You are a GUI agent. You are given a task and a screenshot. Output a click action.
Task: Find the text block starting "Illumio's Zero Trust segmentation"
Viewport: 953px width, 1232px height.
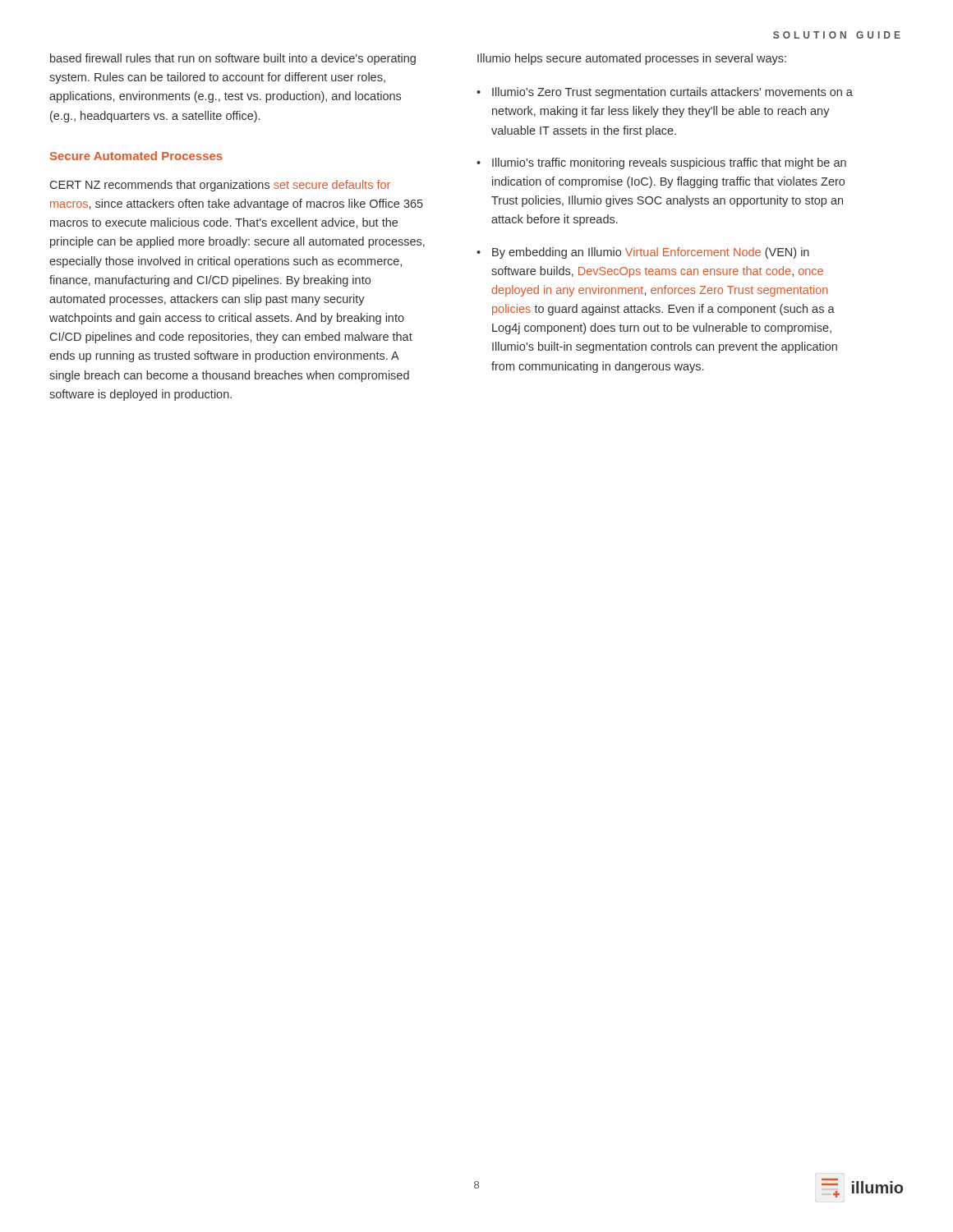[x=672, y=111]
